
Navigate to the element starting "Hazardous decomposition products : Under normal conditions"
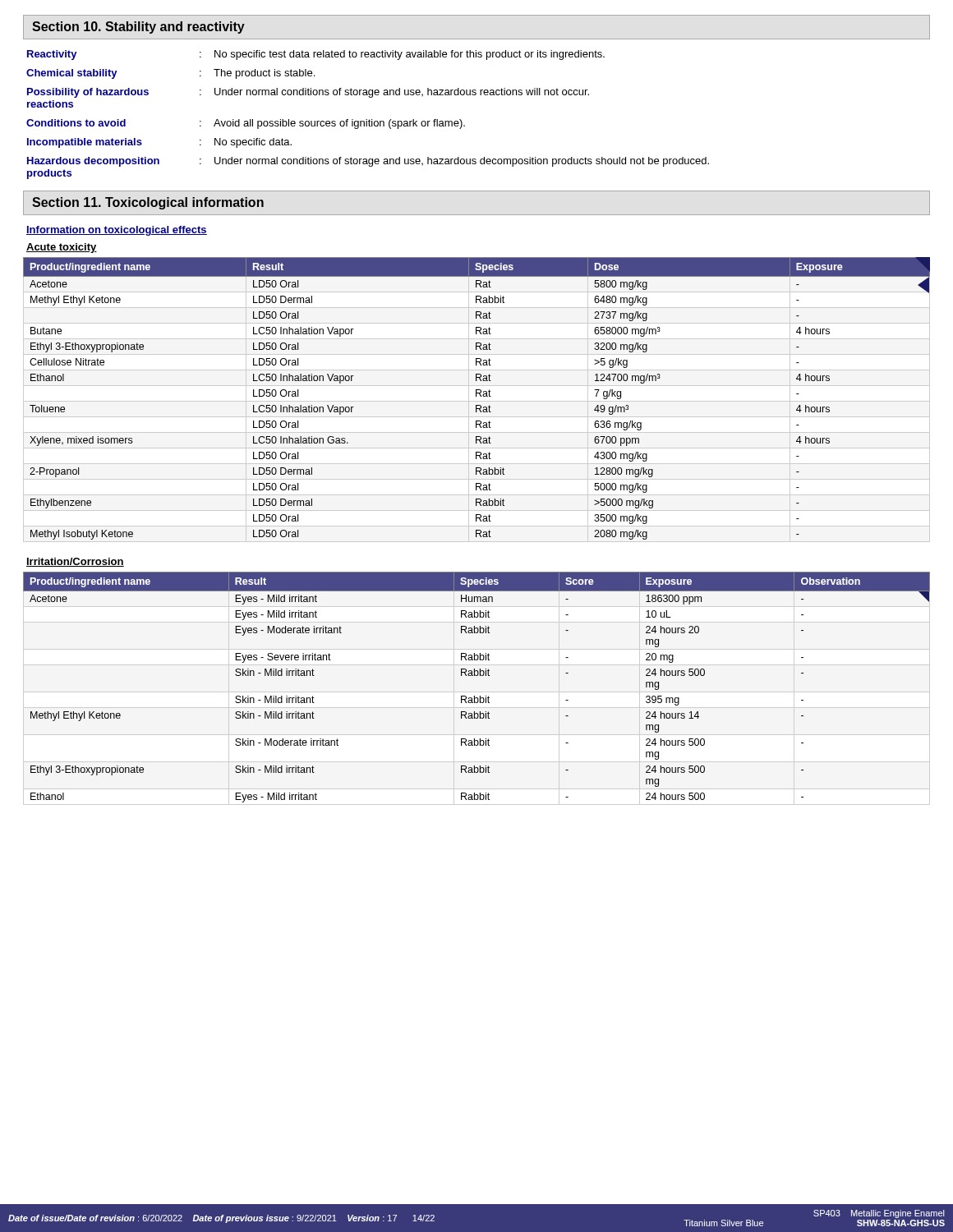pyautogui.click(x=368, y=167)
